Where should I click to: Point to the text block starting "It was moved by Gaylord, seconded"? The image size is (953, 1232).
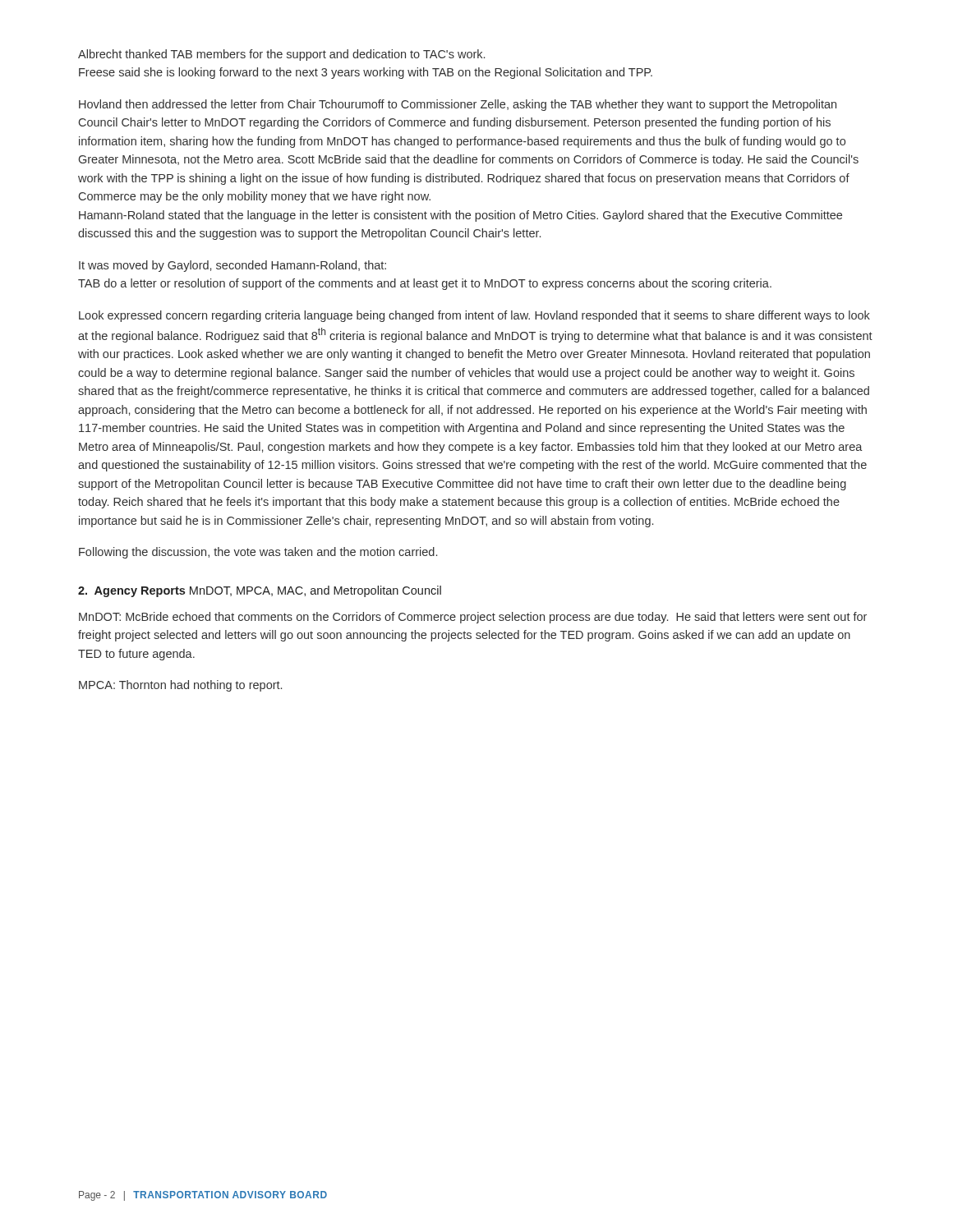pyautogui.click(x=425, y=274)
